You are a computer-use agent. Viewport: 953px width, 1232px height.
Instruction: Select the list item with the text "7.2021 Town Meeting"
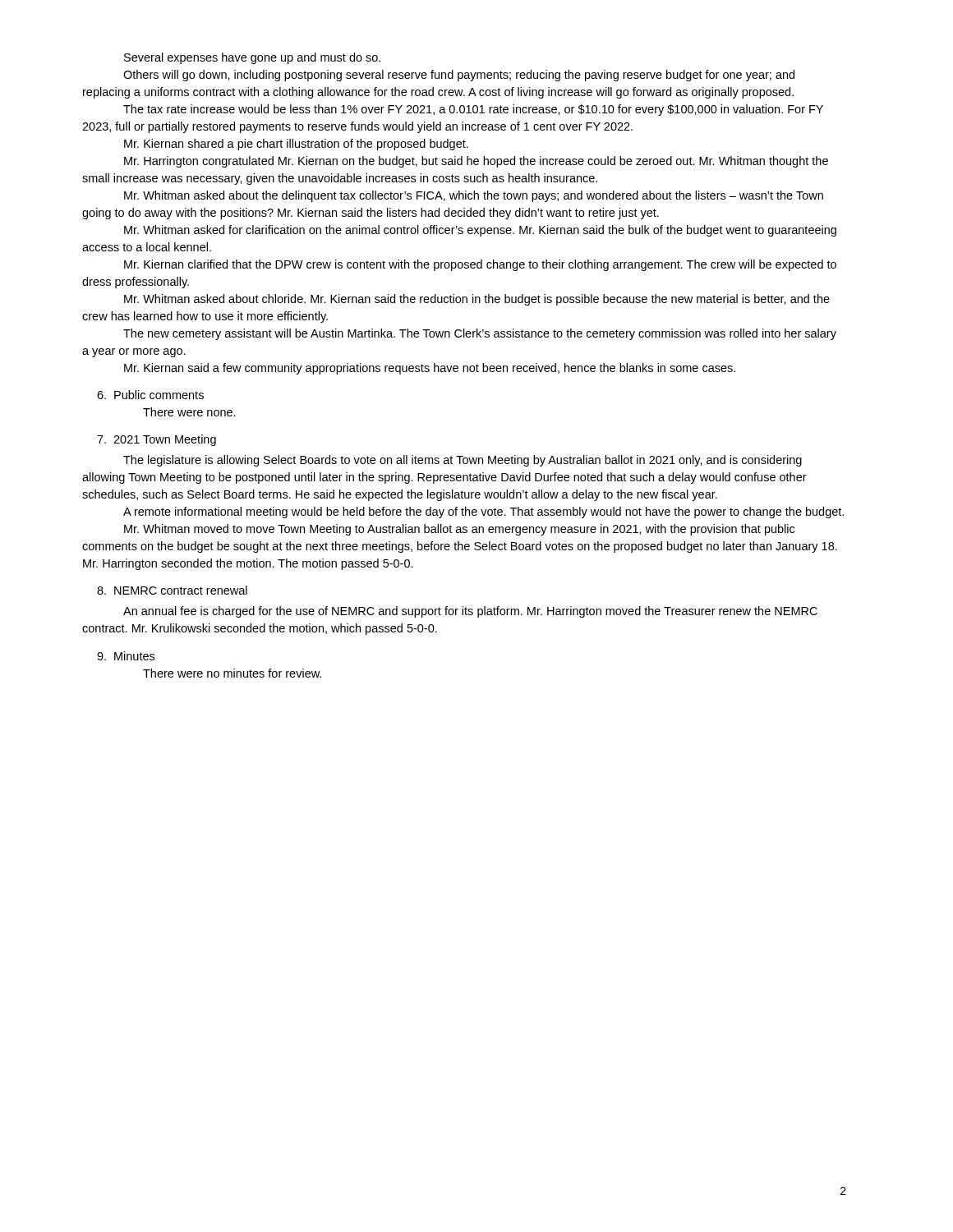(x=149, y=440)
